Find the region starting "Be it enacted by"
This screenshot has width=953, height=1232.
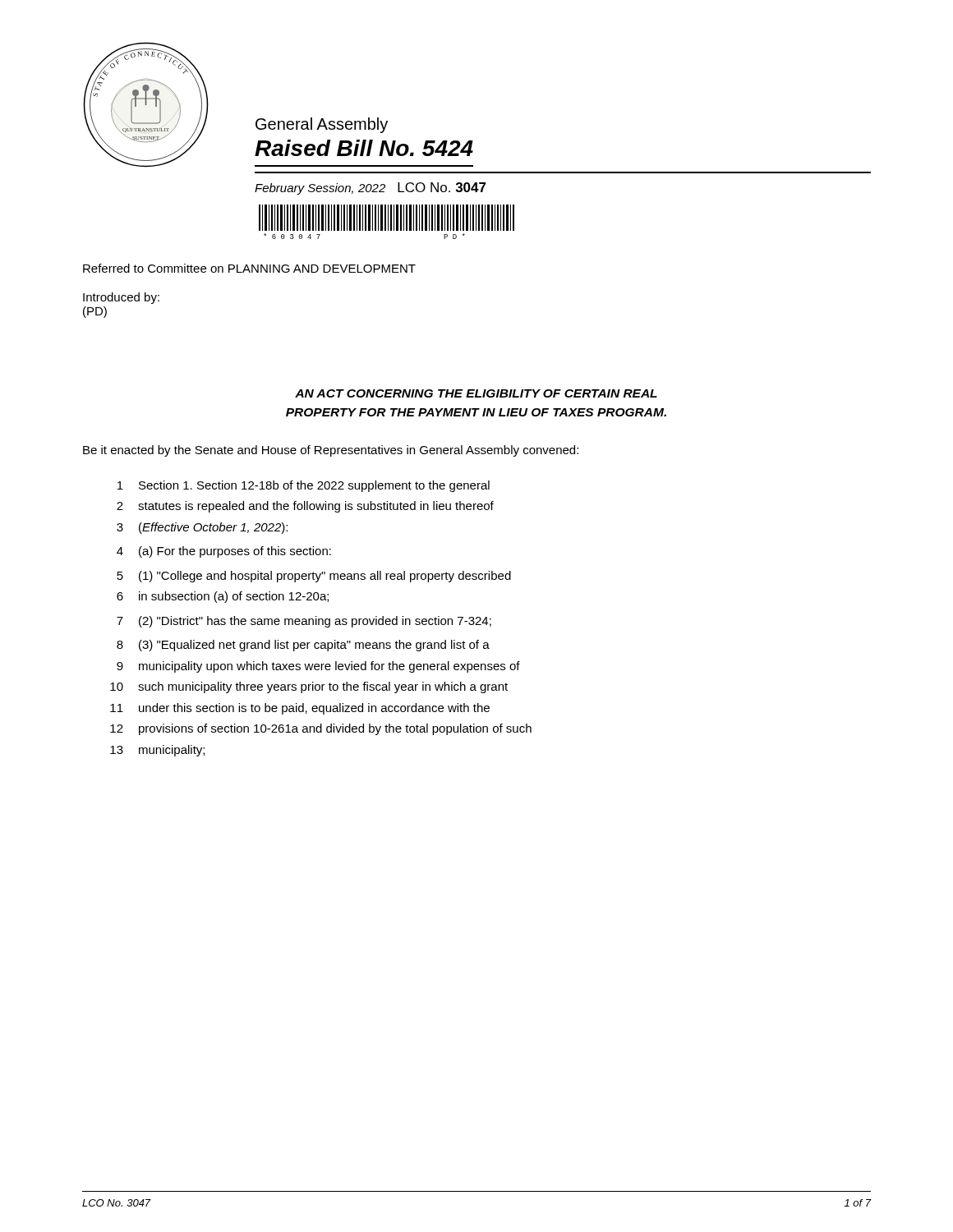[x=331, y=449]
